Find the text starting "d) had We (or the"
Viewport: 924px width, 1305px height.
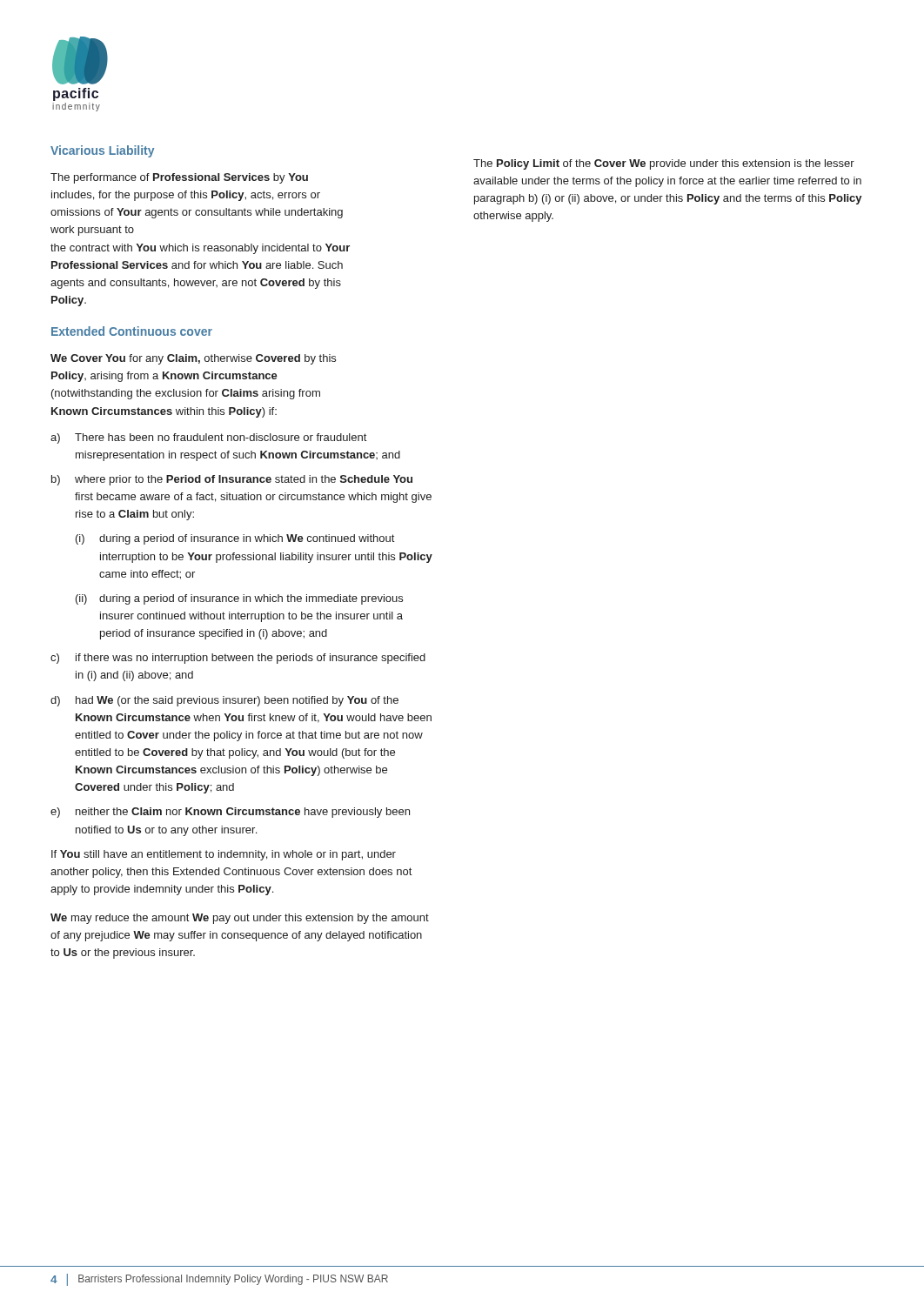pos(242,744)
